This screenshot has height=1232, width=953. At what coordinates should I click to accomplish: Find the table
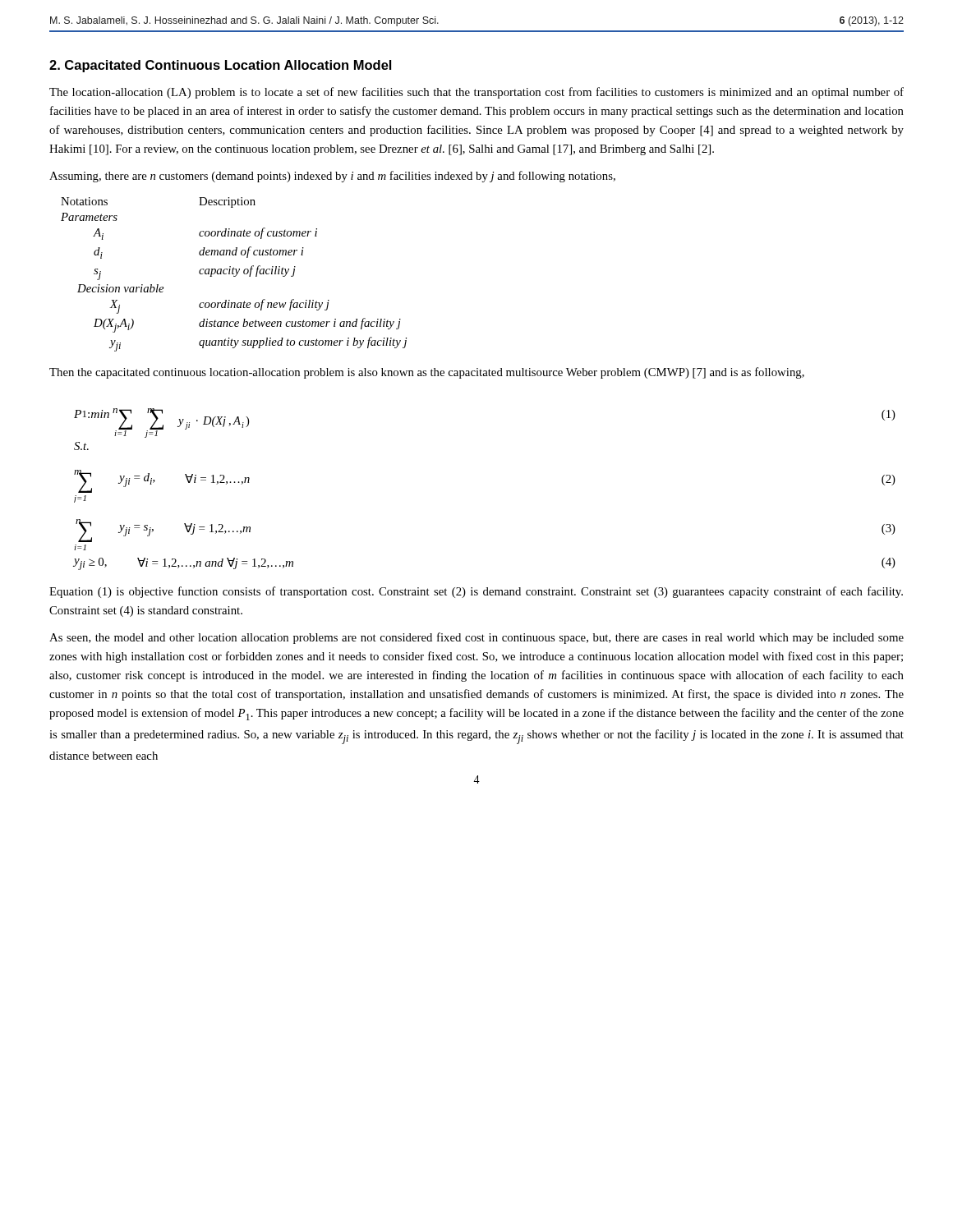[482, 274]
